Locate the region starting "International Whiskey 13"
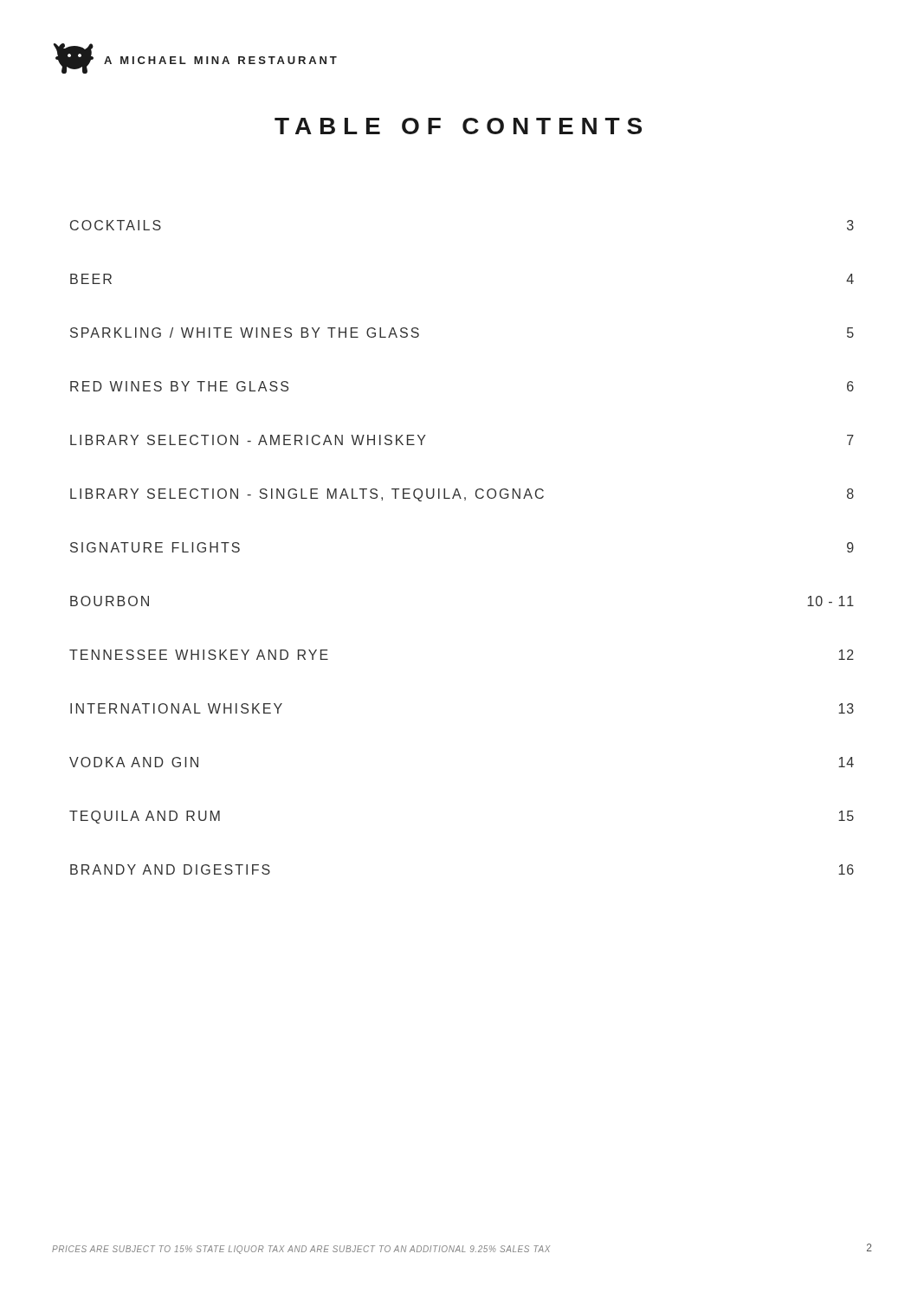The width and height of the screenshot is (924, 1299). click(x=175, y=708)
